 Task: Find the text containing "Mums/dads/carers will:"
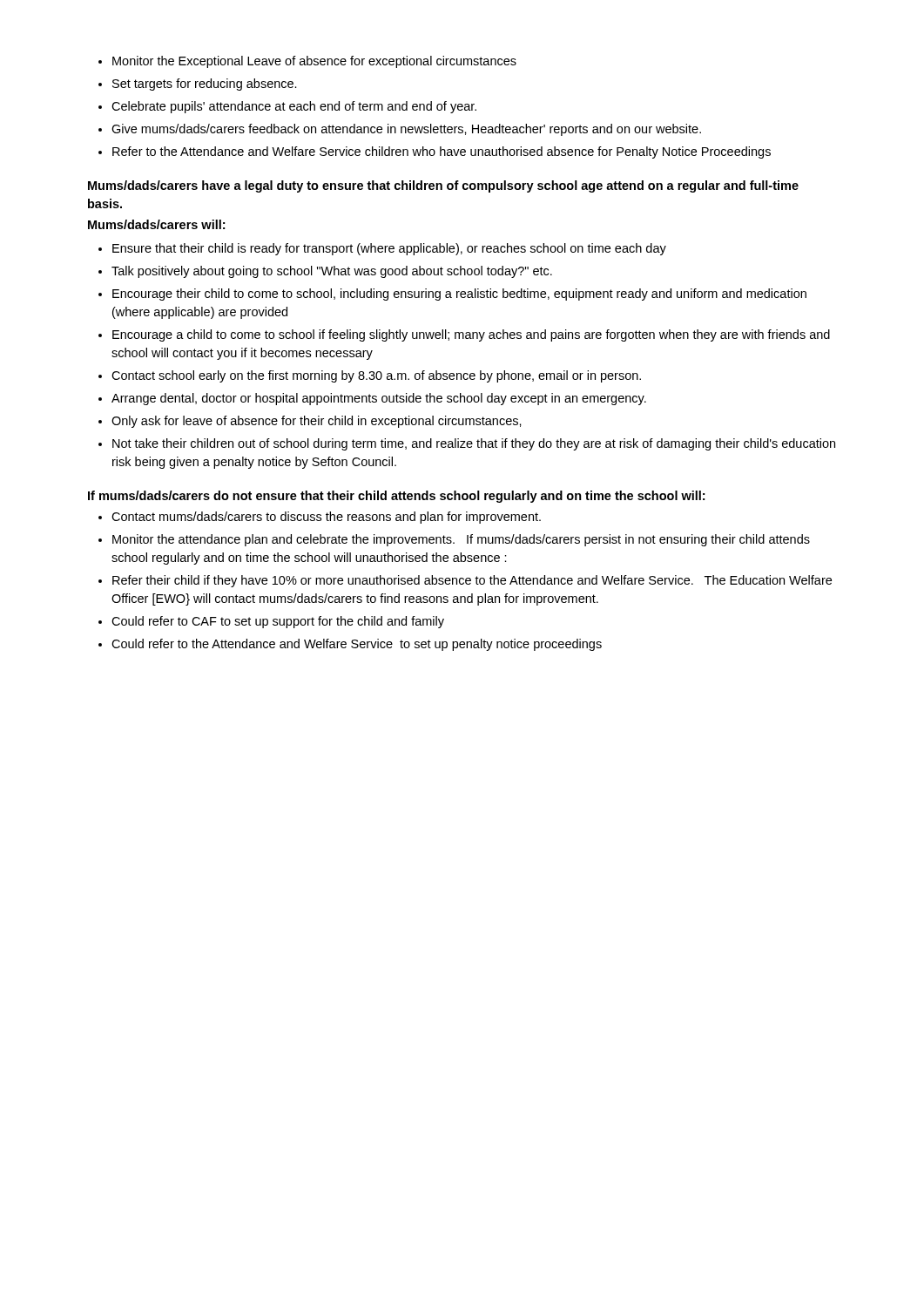coord(157,225)
